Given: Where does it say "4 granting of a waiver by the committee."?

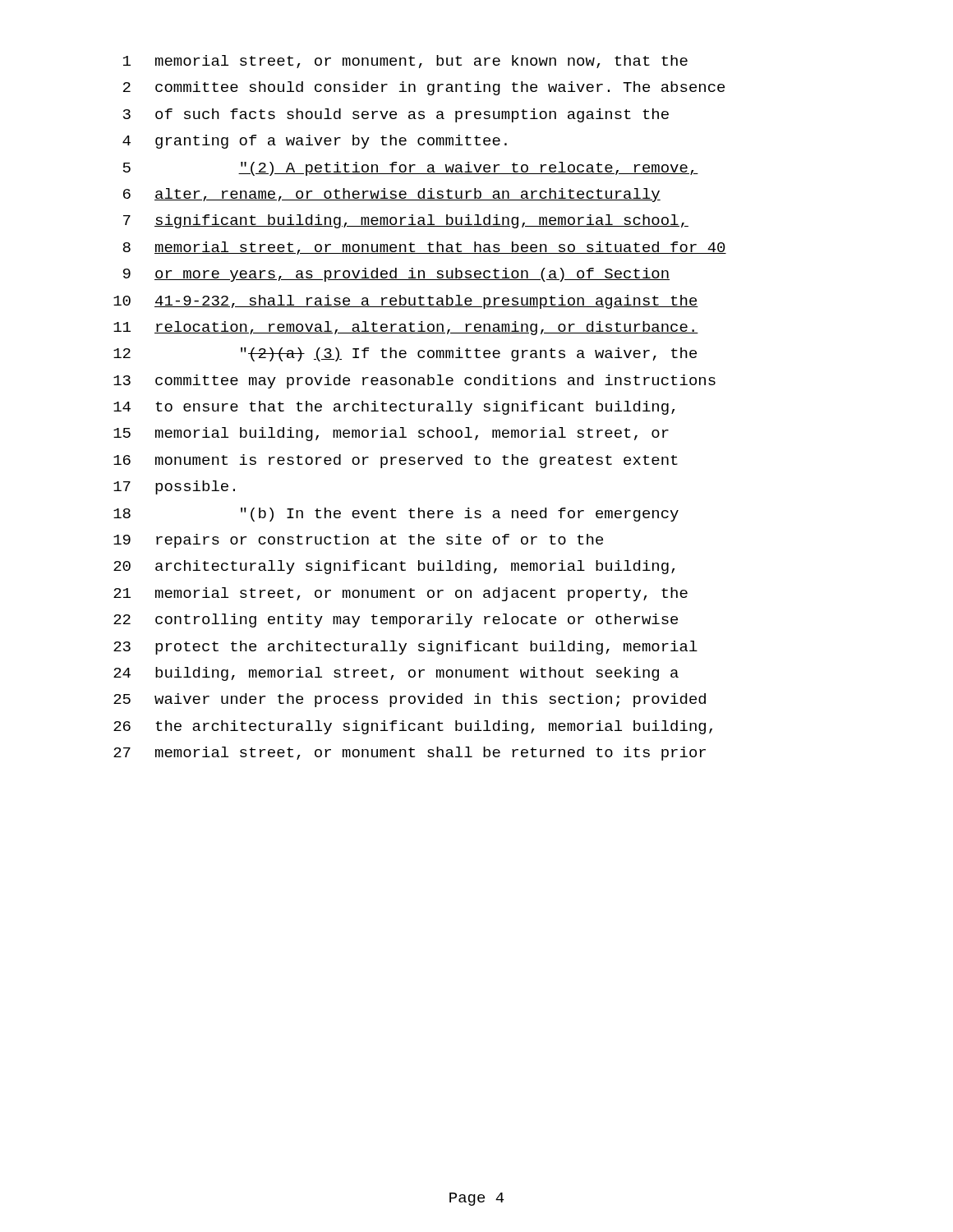Looking at the screenshot, I should click(x=476, y=142).
